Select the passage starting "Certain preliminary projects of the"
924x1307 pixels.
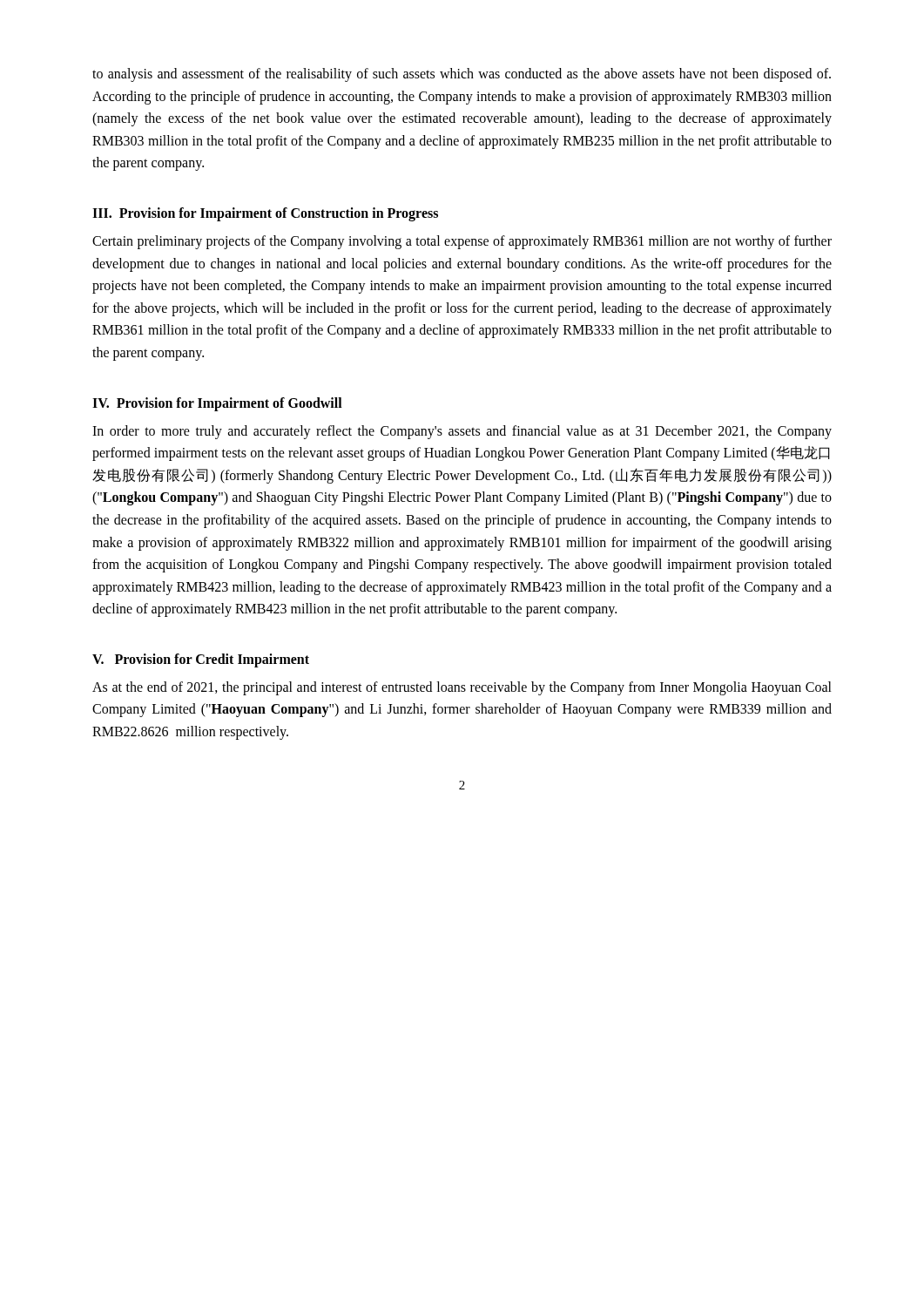(462, 297)
